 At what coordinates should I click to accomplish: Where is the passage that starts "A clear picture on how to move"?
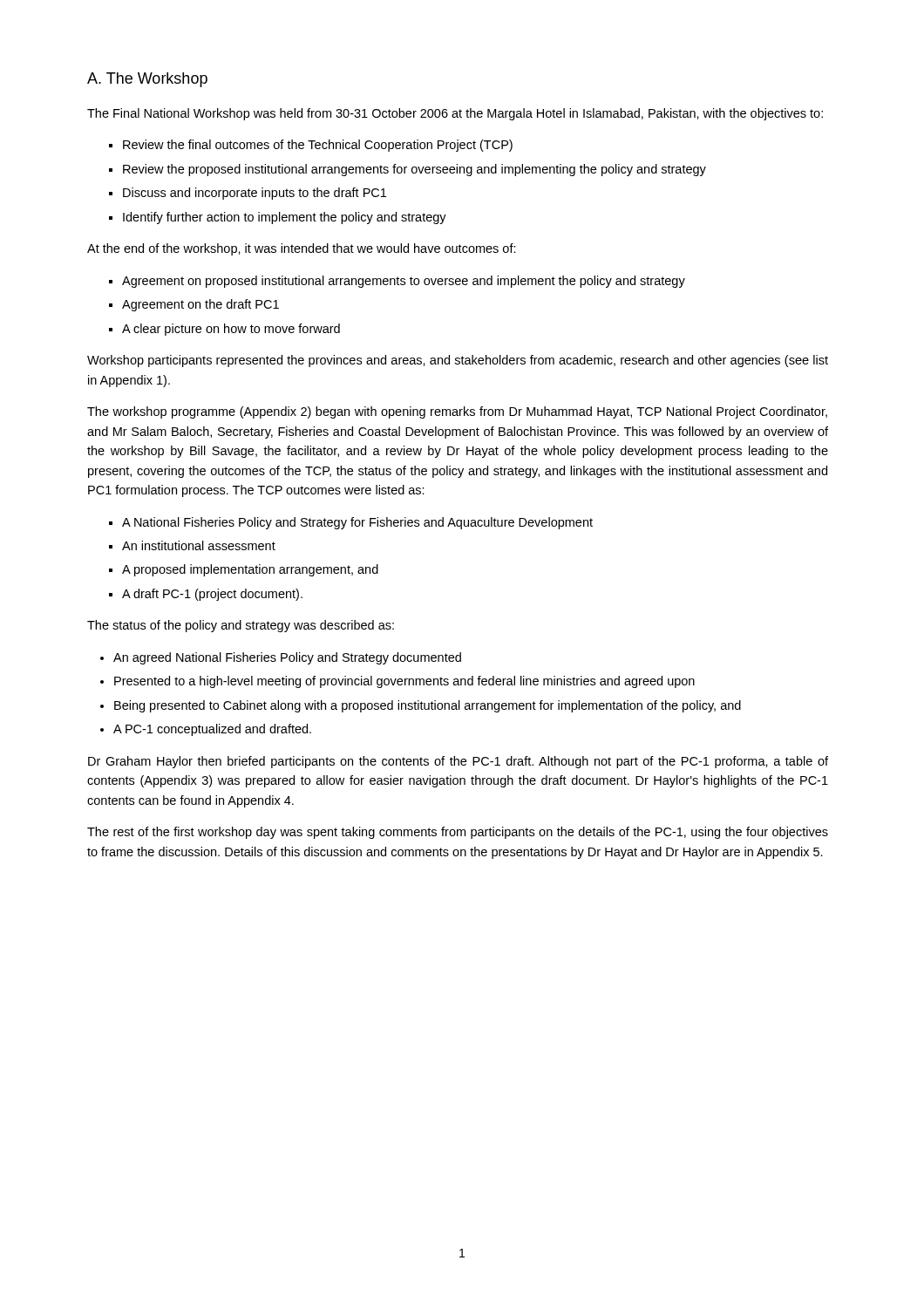click(x=231, y=329)
